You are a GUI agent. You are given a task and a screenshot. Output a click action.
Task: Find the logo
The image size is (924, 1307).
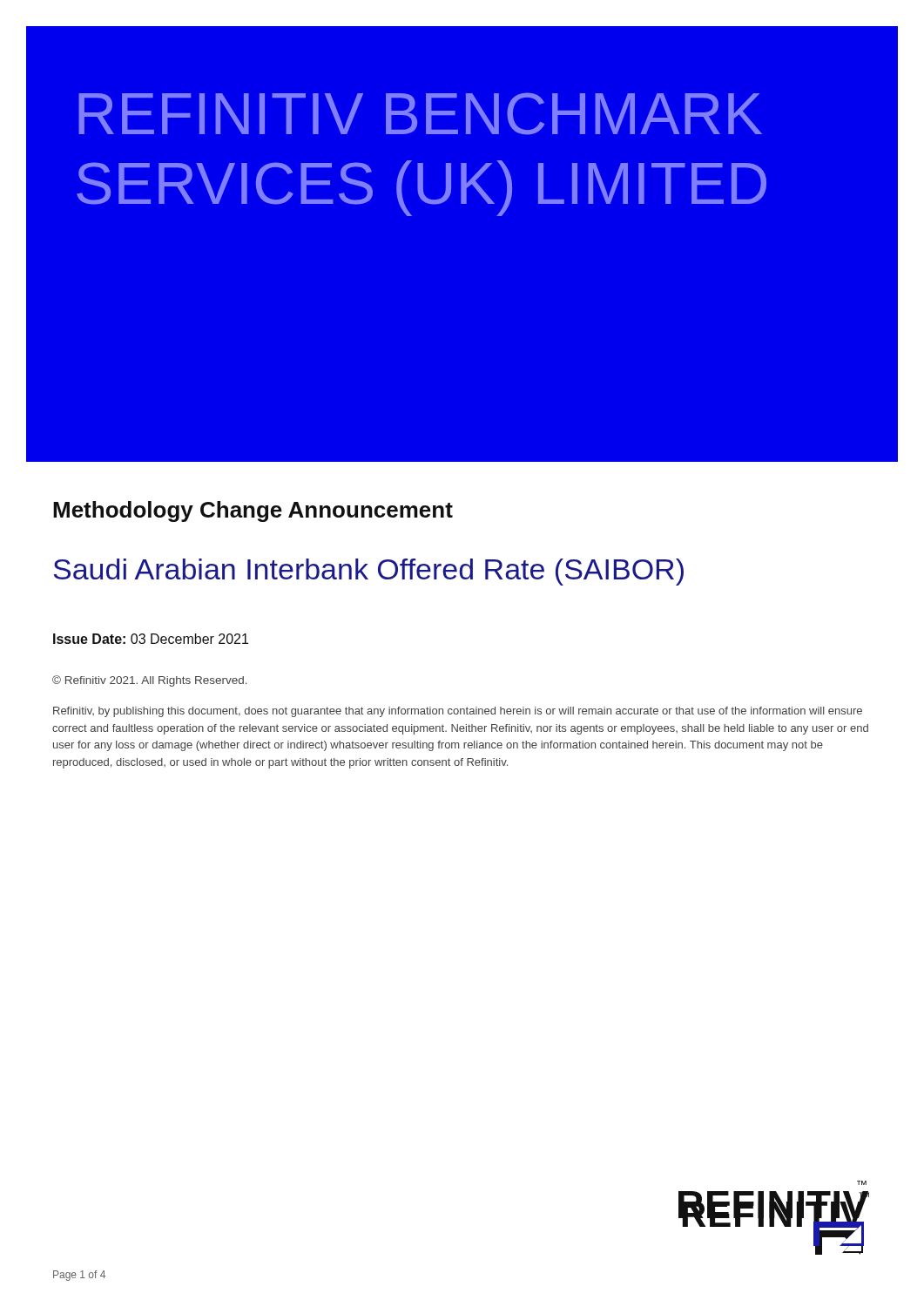(x=776, y=1216)
